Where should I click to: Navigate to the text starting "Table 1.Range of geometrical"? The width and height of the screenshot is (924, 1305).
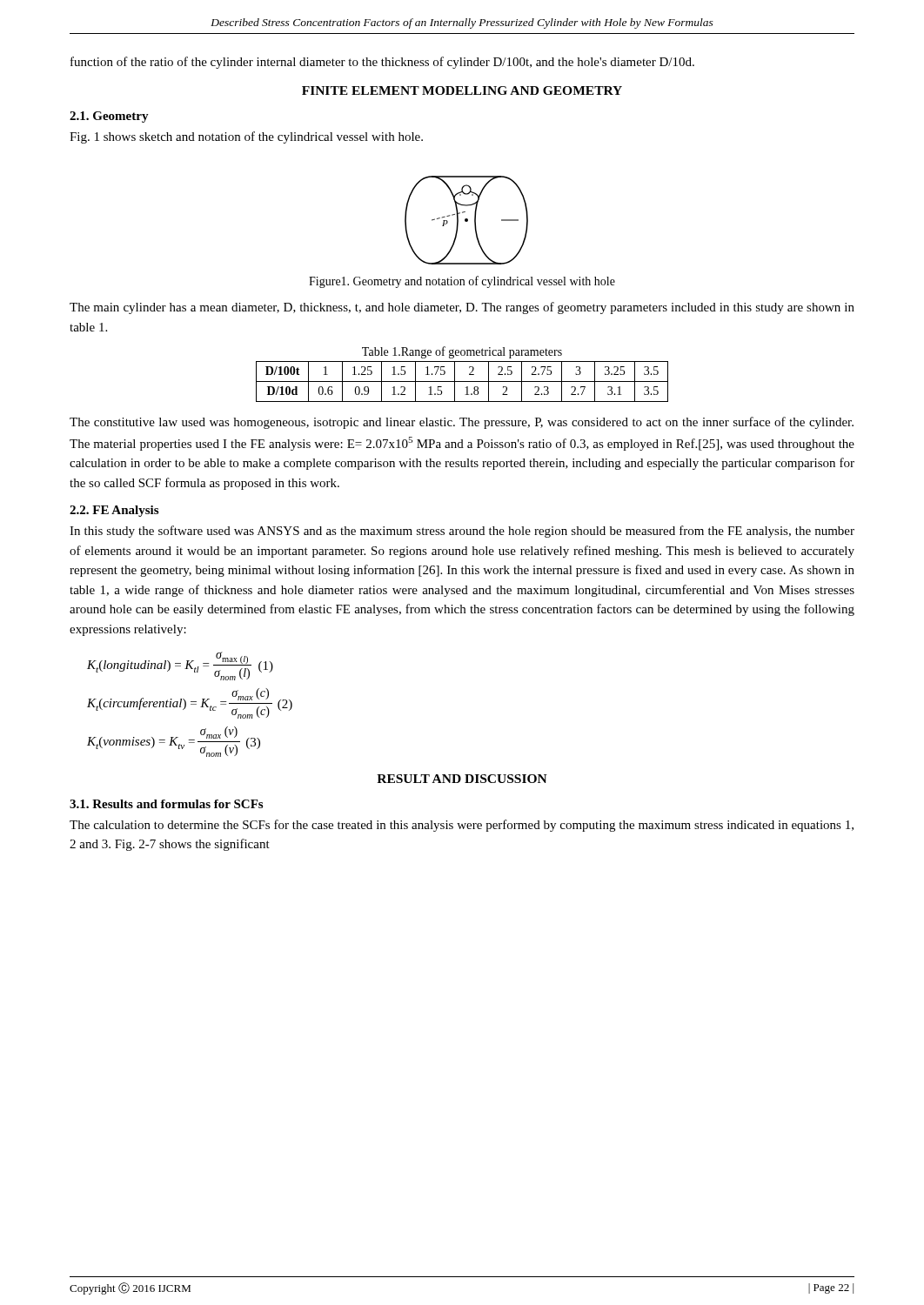point(462,352)
